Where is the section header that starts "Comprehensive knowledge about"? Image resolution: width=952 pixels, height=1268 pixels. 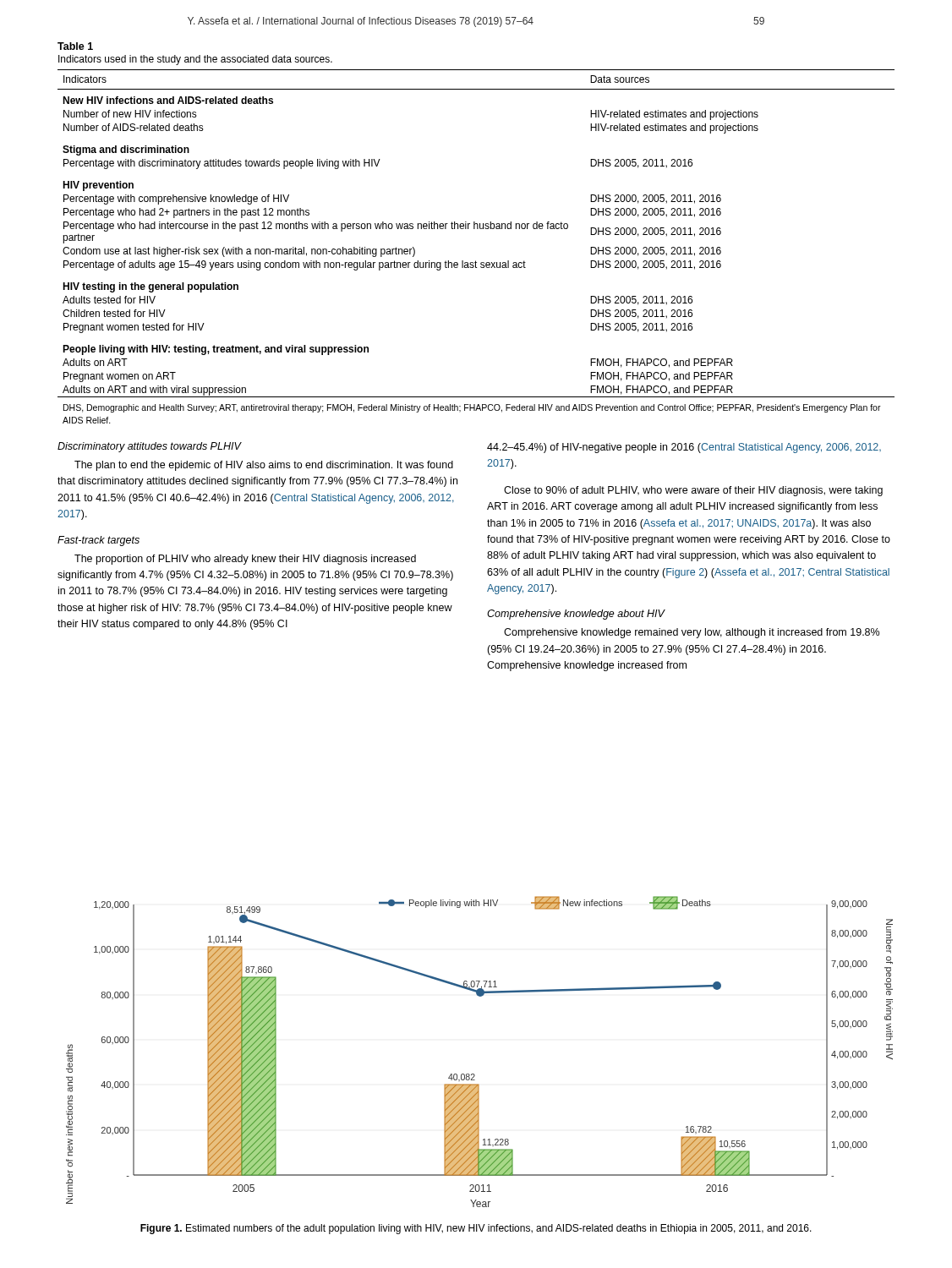click(576, 614)
